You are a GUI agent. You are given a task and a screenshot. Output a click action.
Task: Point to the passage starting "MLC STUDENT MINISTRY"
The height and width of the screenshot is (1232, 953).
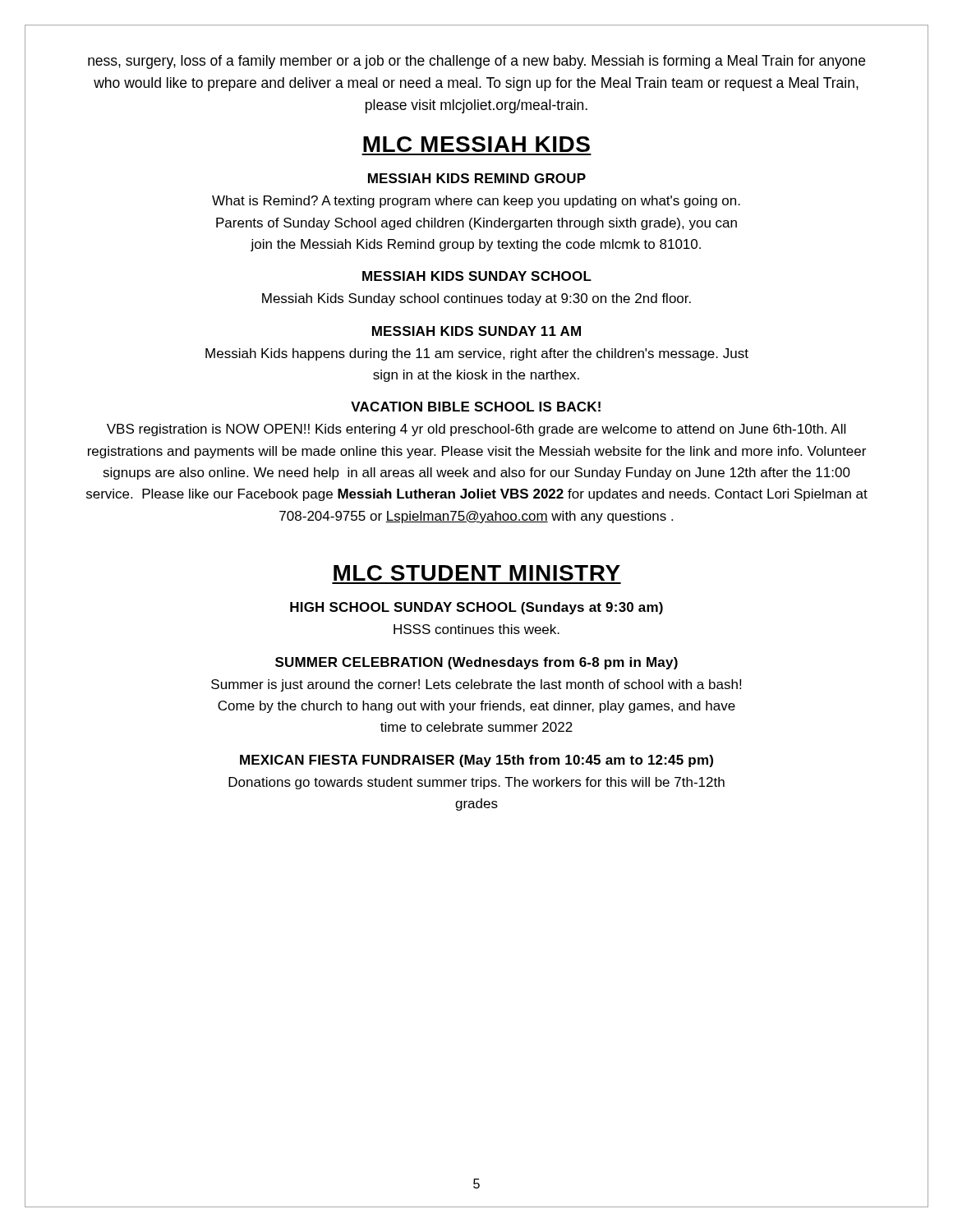tap(476, 573)
